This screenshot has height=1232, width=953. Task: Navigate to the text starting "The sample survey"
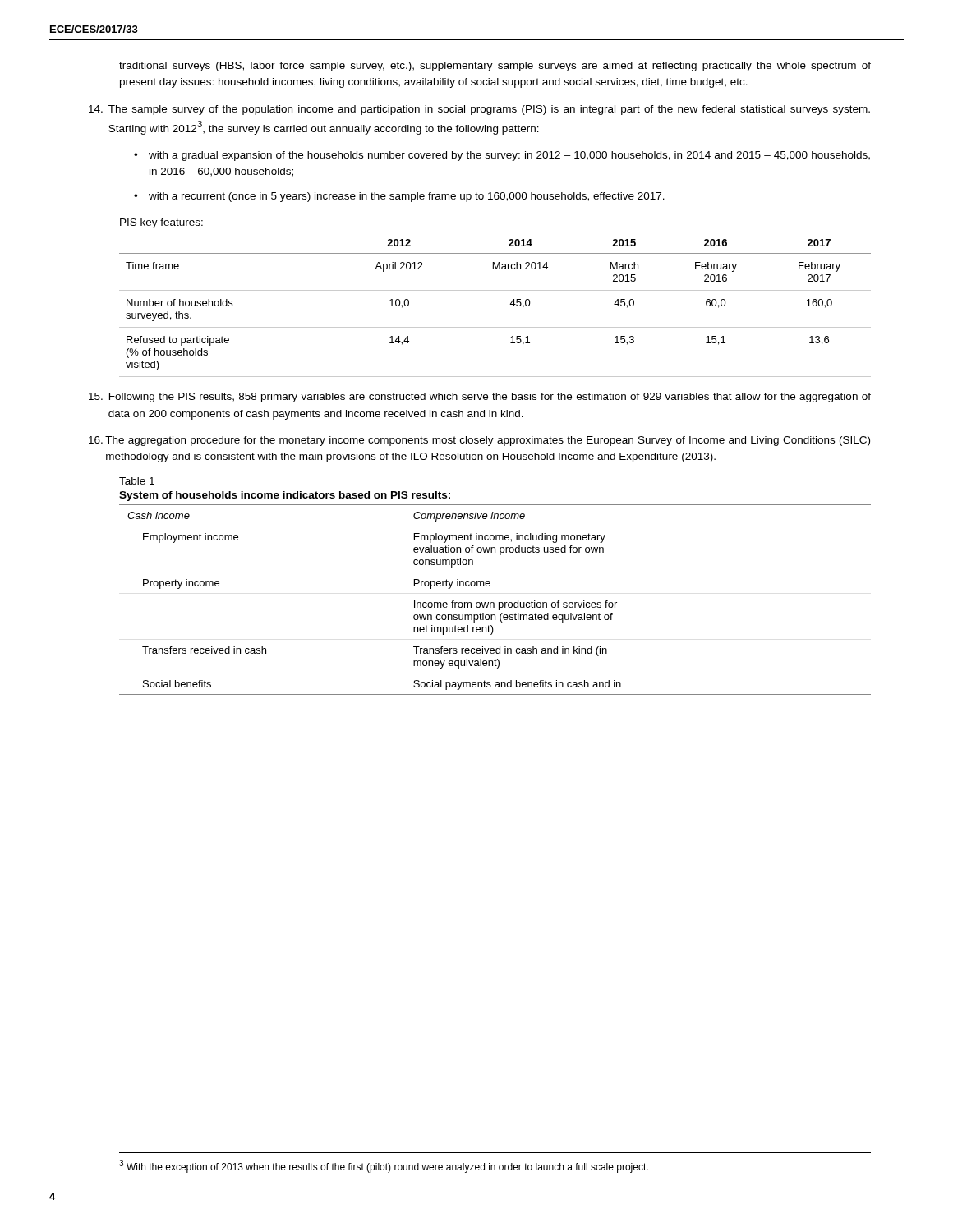click(495, 119)
